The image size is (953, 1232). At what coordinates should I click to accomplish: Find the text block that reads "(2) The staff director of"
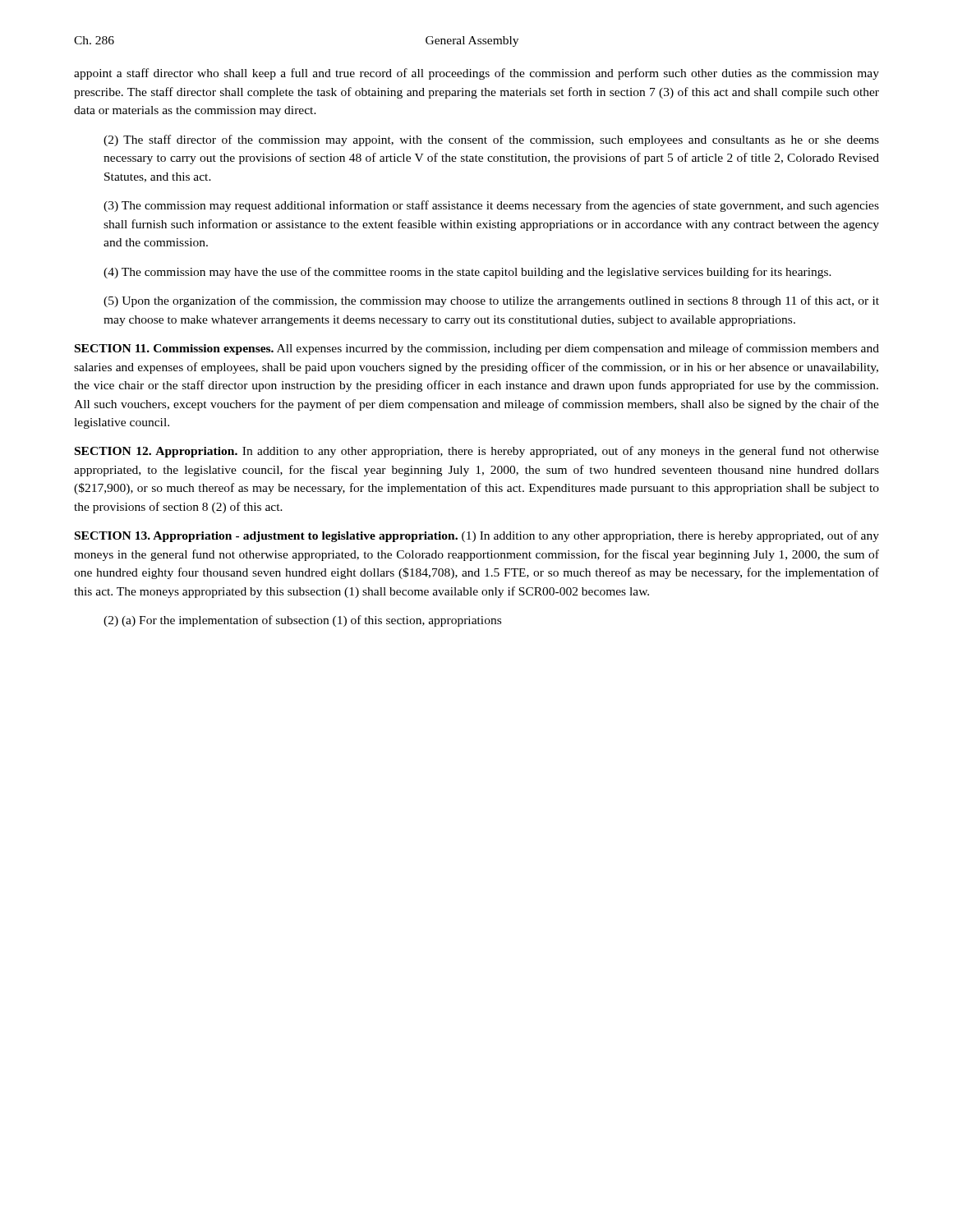click(x=491, y=158)
